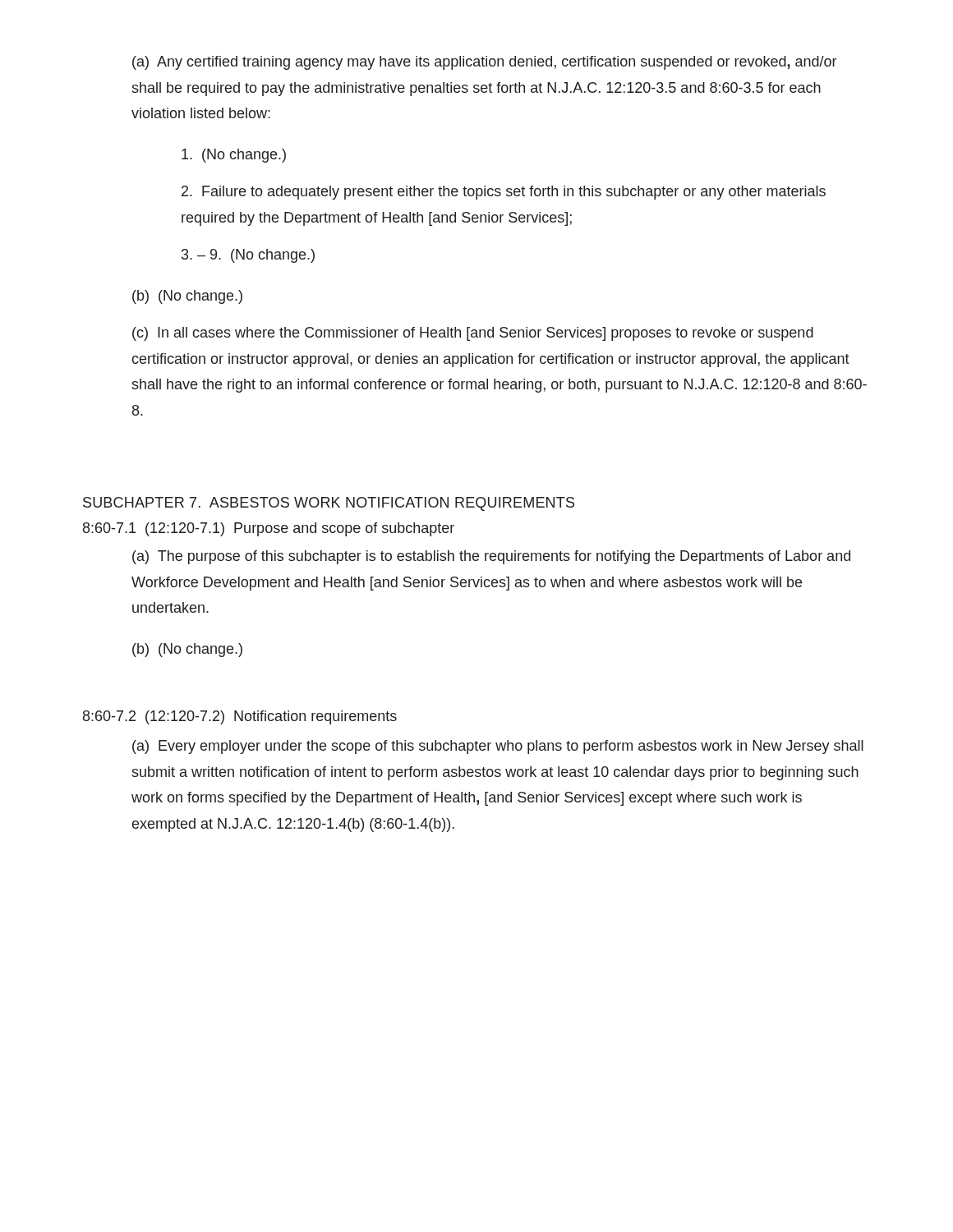
Task: Select the text block with the text "(a) Any certified training"
Action: coord(484,87)
